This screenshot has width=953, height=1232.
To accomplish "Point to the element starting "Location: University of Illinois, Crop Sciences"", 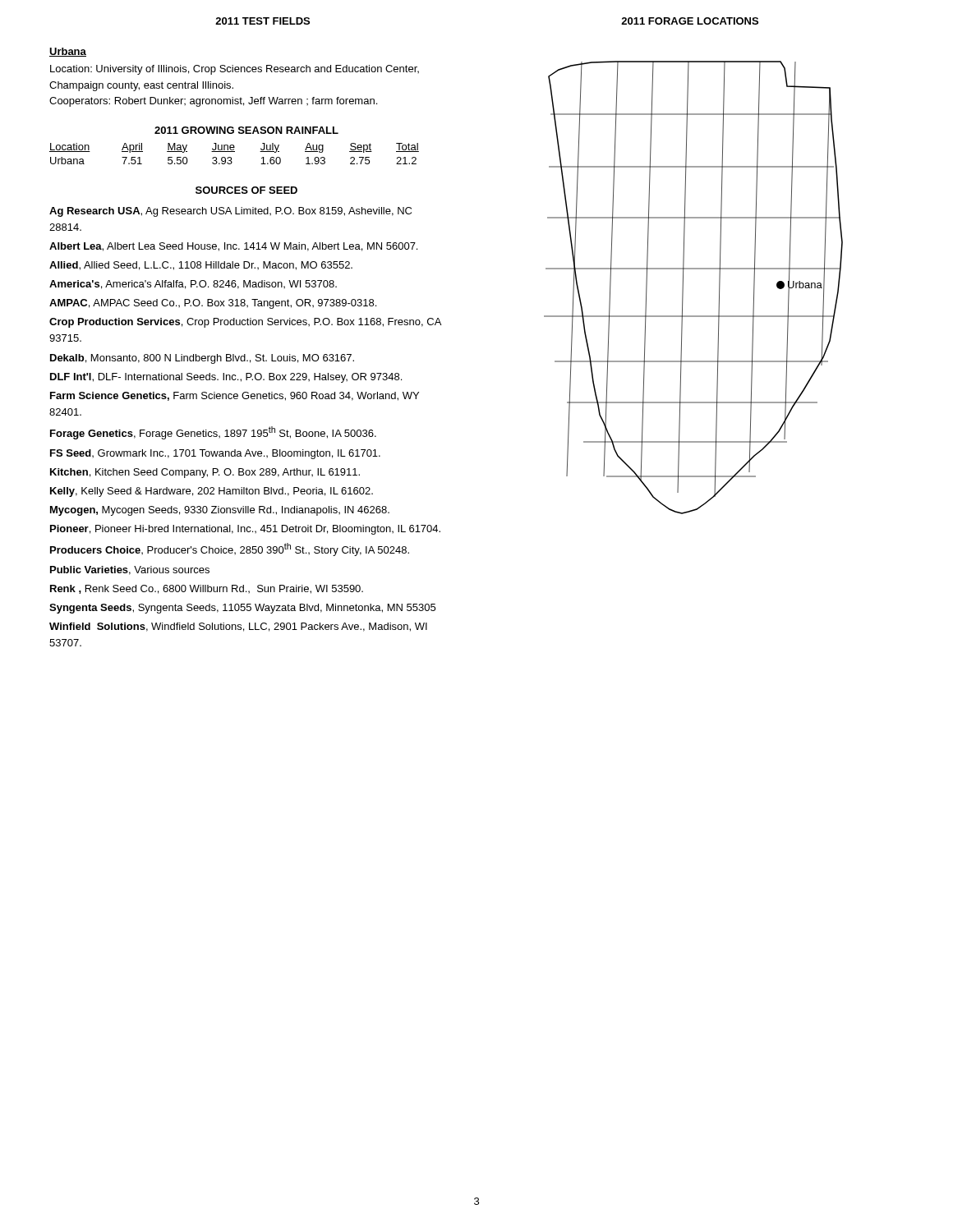I will [234, 85].
